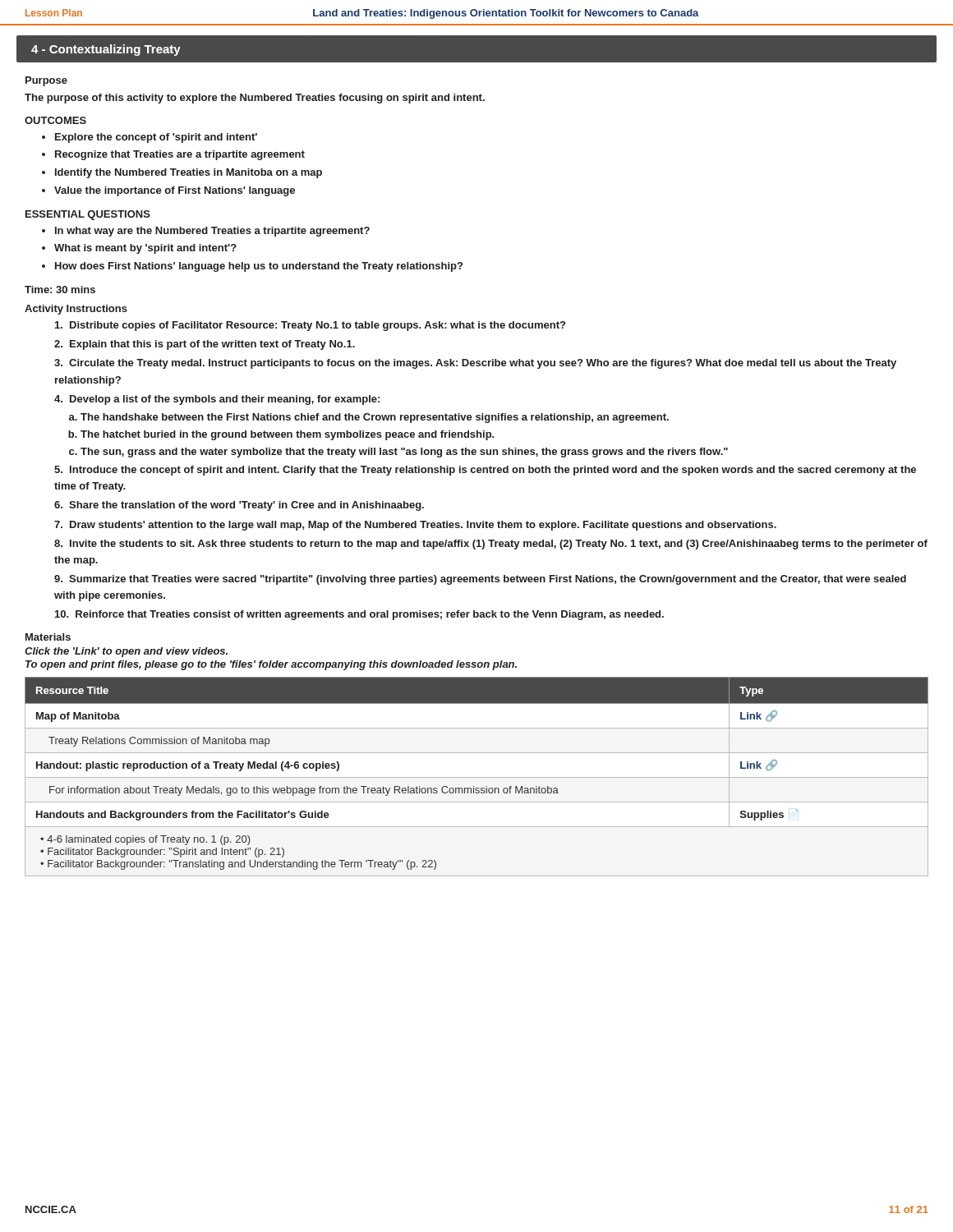Image resolution: width=953 pixels, height=1232 pixels.
Task: Select the text with the text "Click the 'Link' to open and view videos."
Action: [x=127, y=651]
